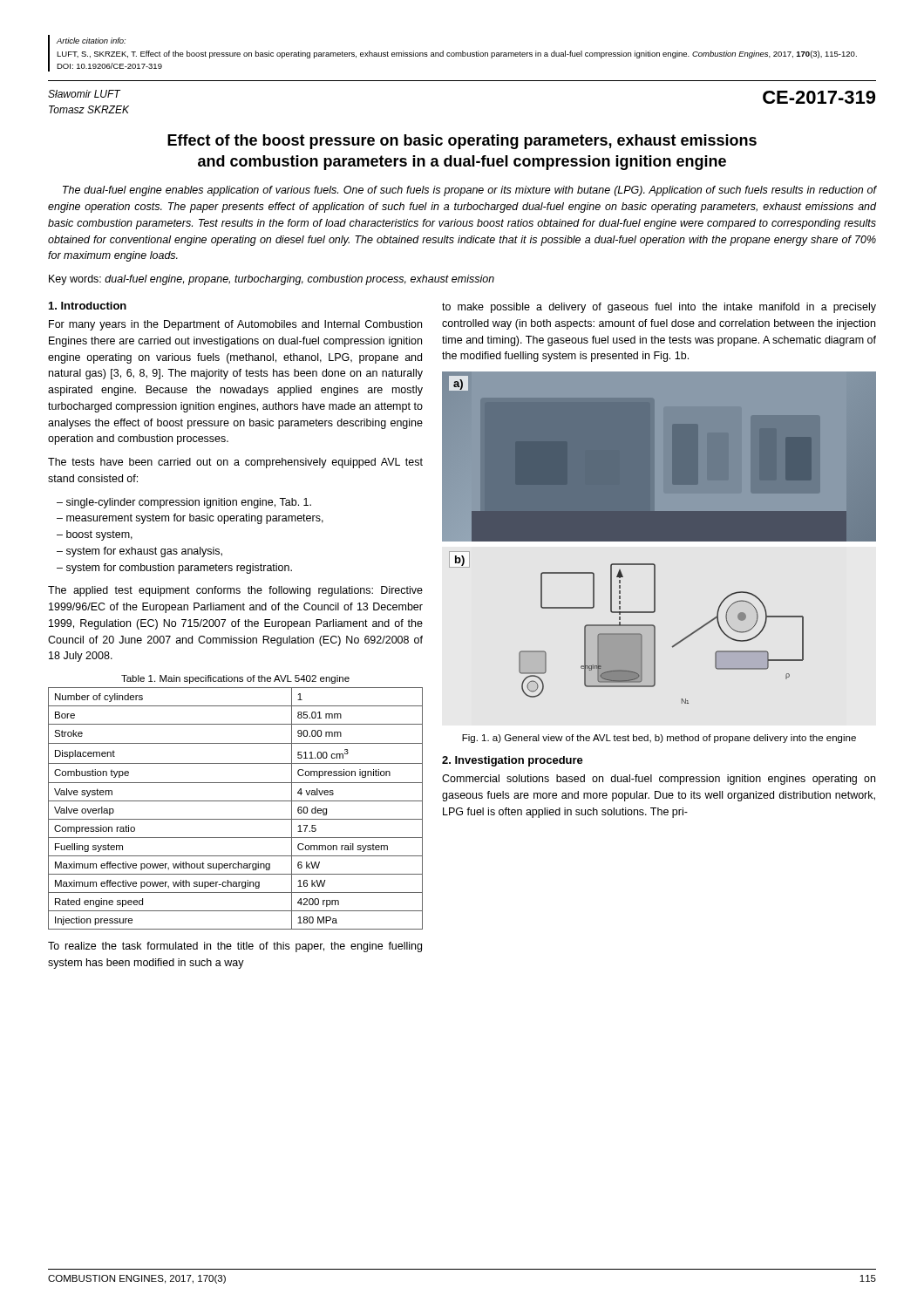Click where it says "1. Introduction"
The image size is (924, 1308).
click(x=87, y=306)
